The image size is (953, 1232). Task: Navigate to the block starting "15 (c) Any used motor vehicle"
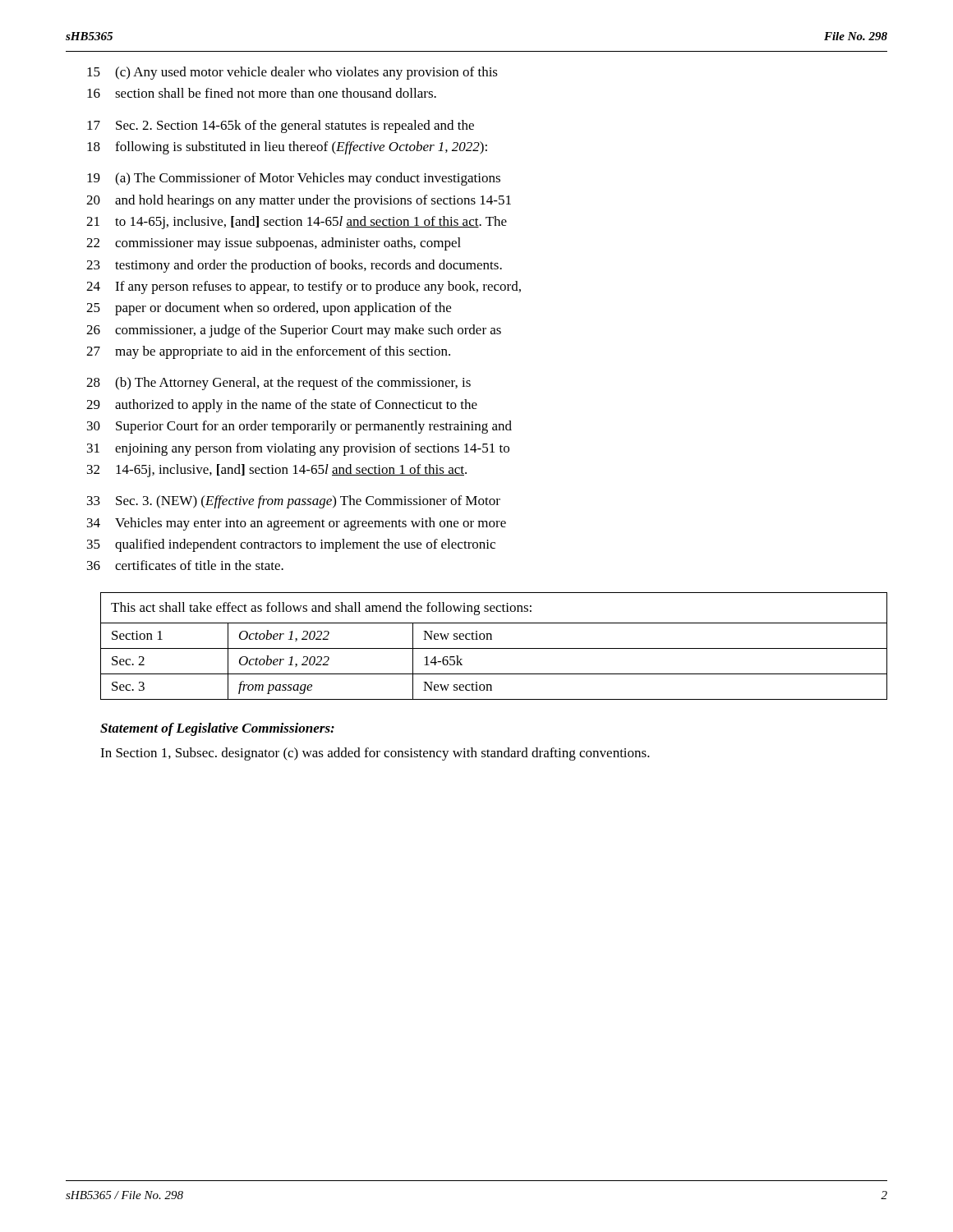pos(476,83)
